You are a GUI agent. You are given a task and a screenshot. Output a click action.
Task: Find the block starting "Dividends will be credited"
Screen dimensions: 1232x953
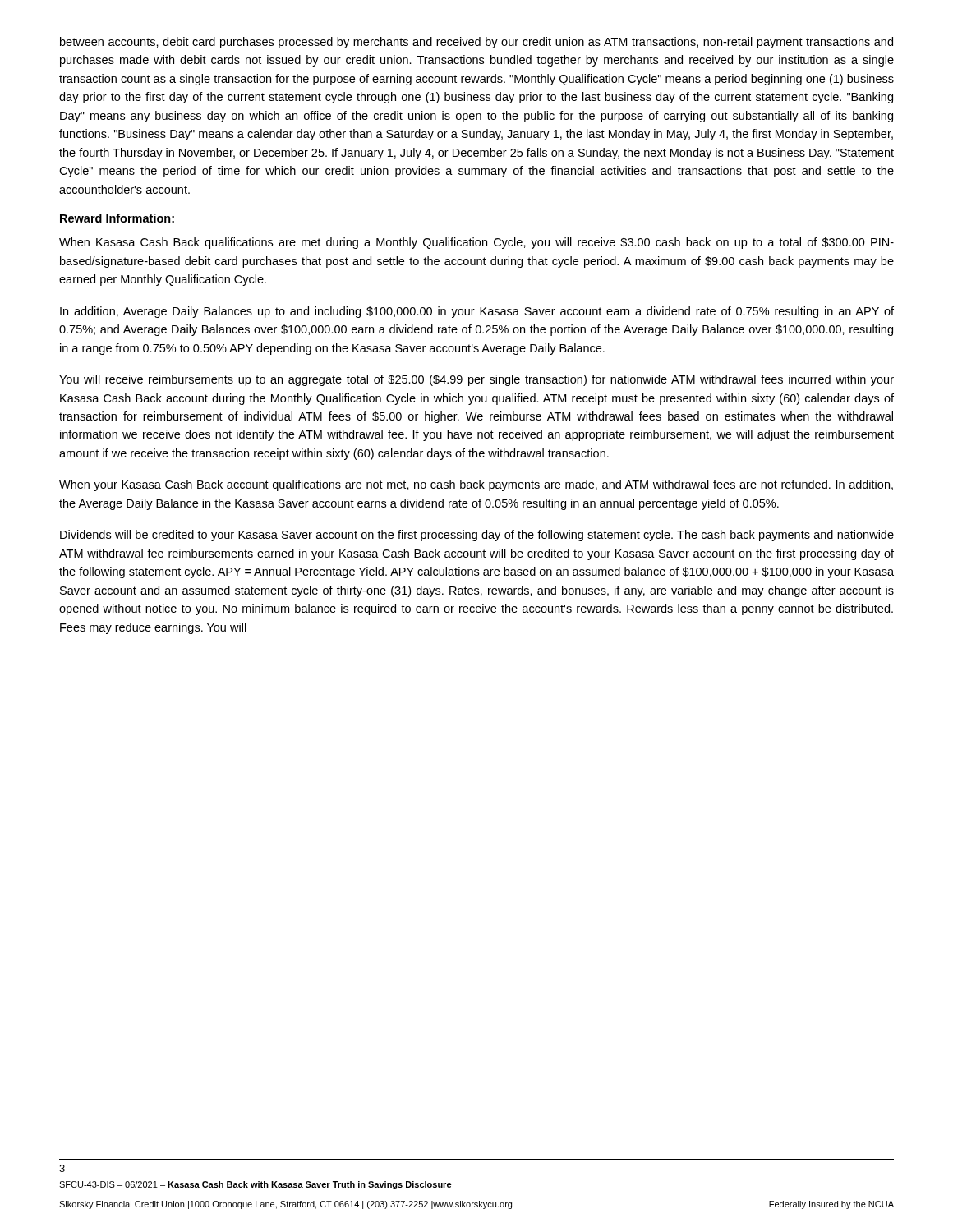476,581
